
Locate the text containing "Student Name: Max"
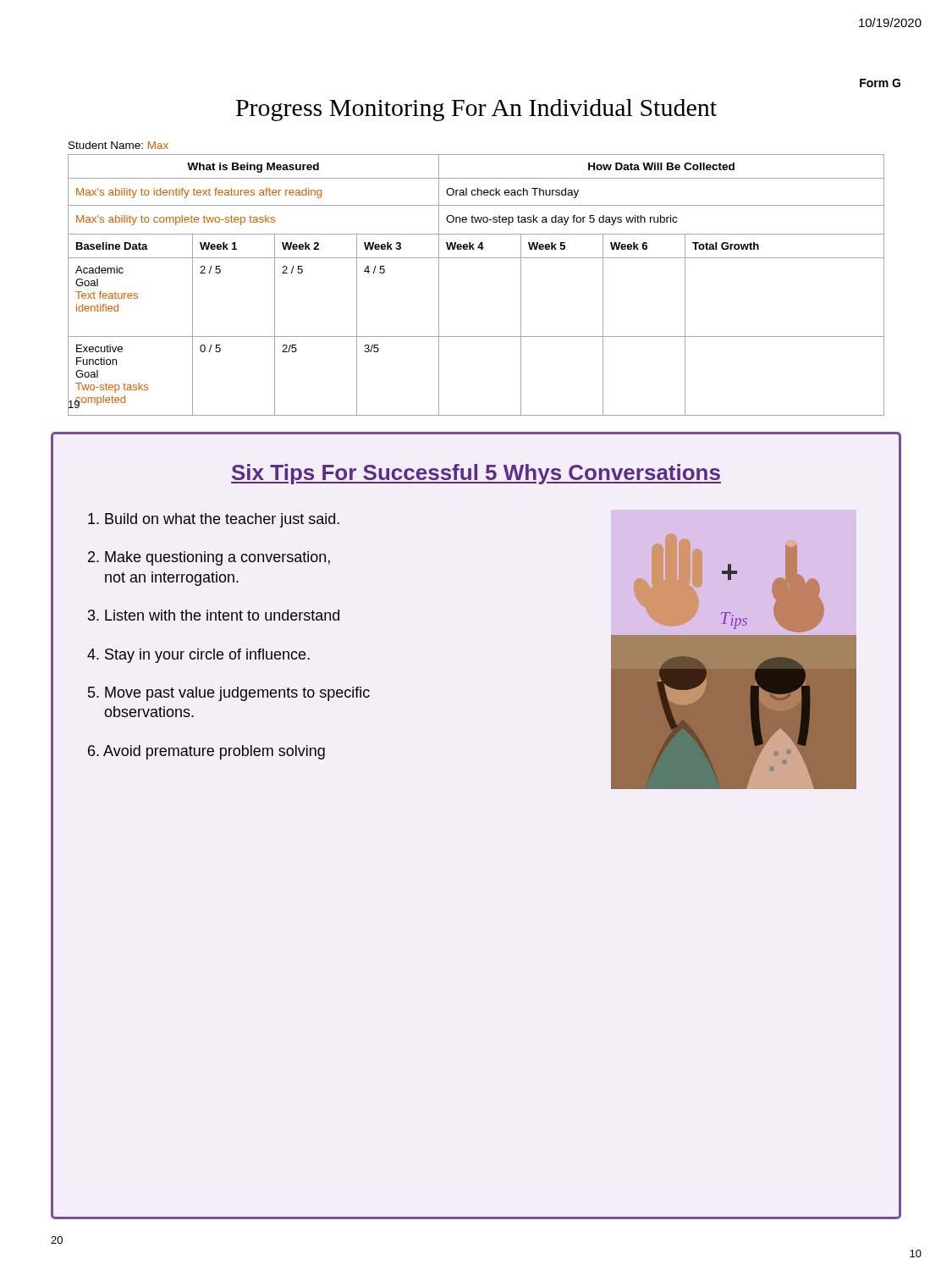pos(118,145)
